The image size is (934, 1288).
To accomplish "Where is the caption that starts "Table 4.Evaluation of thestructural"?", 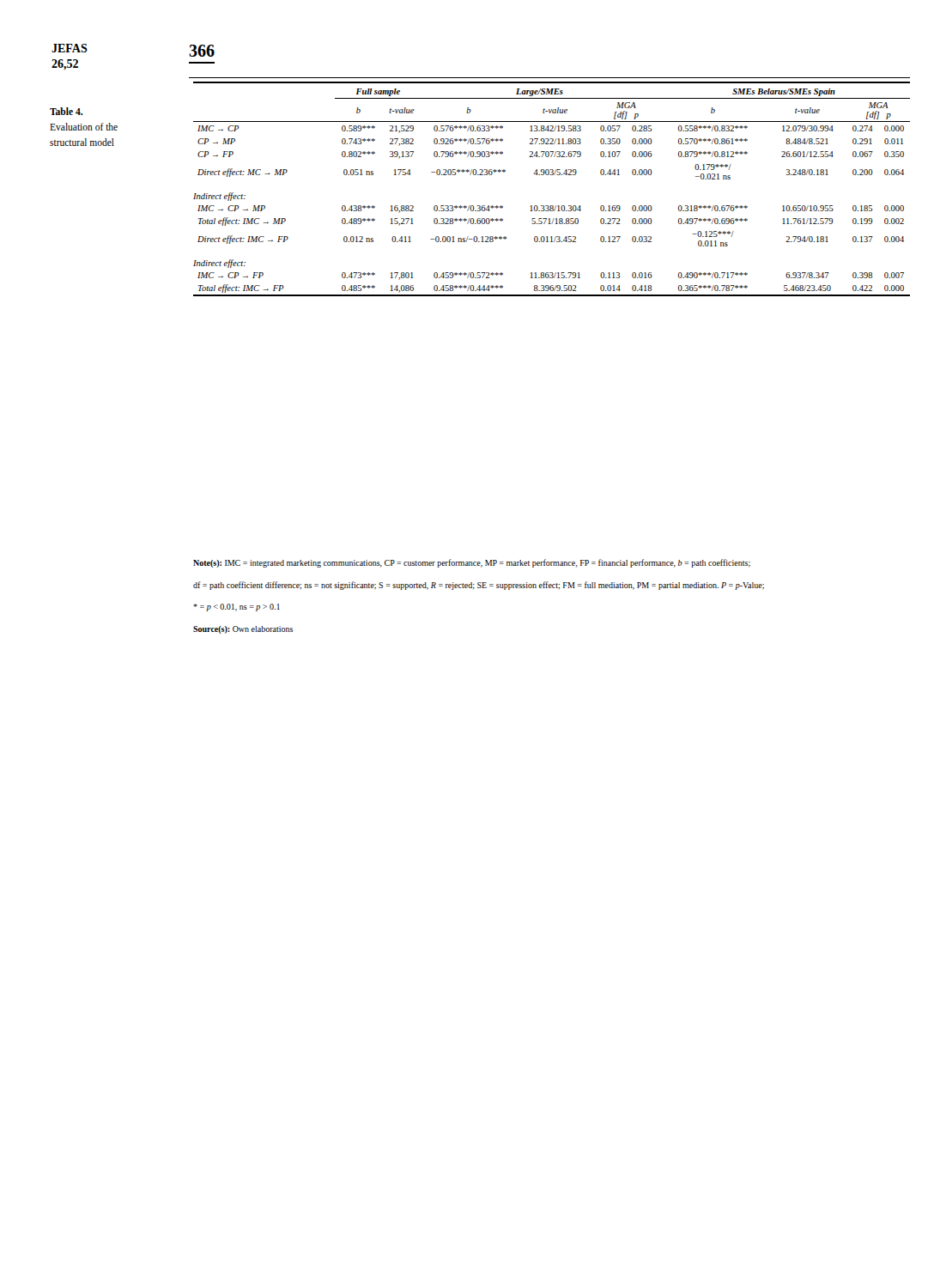I will point(84,127).
